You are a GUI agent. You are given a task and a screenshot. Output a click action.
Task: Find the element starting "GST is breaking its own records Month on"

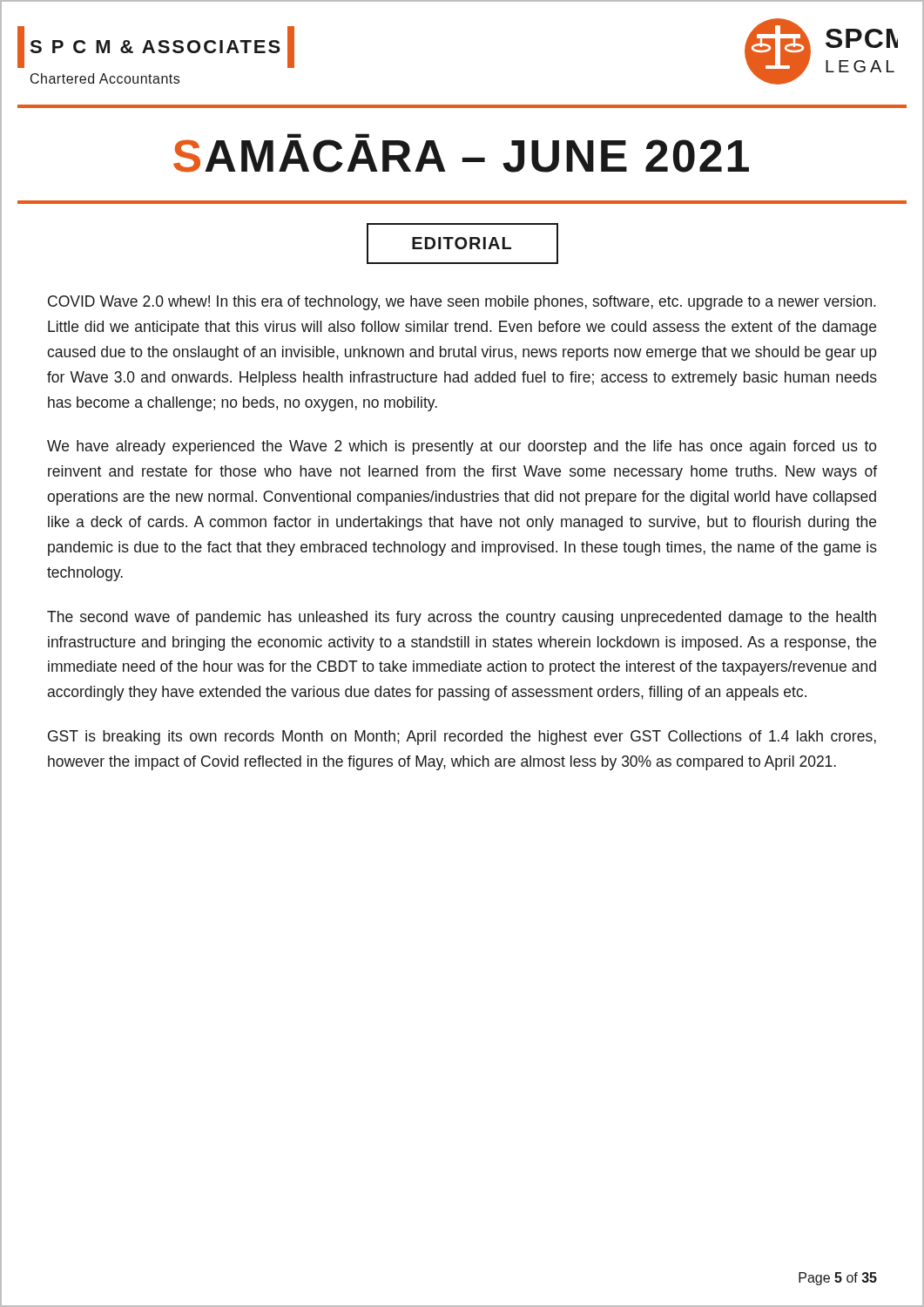point(462,749)
